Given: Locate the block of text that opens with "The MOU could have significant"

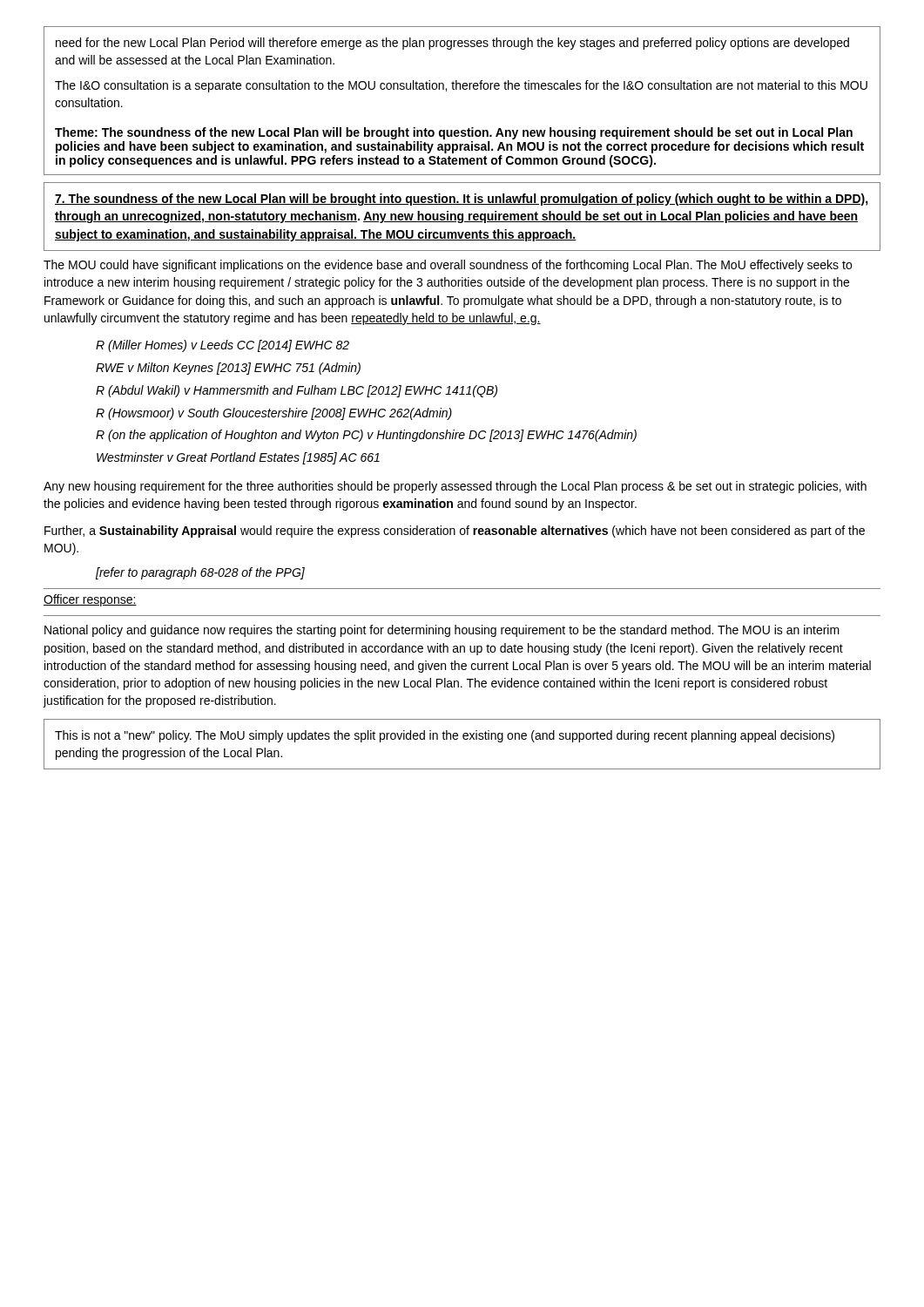Looking at the screenshot, I should tap(448, 291).
